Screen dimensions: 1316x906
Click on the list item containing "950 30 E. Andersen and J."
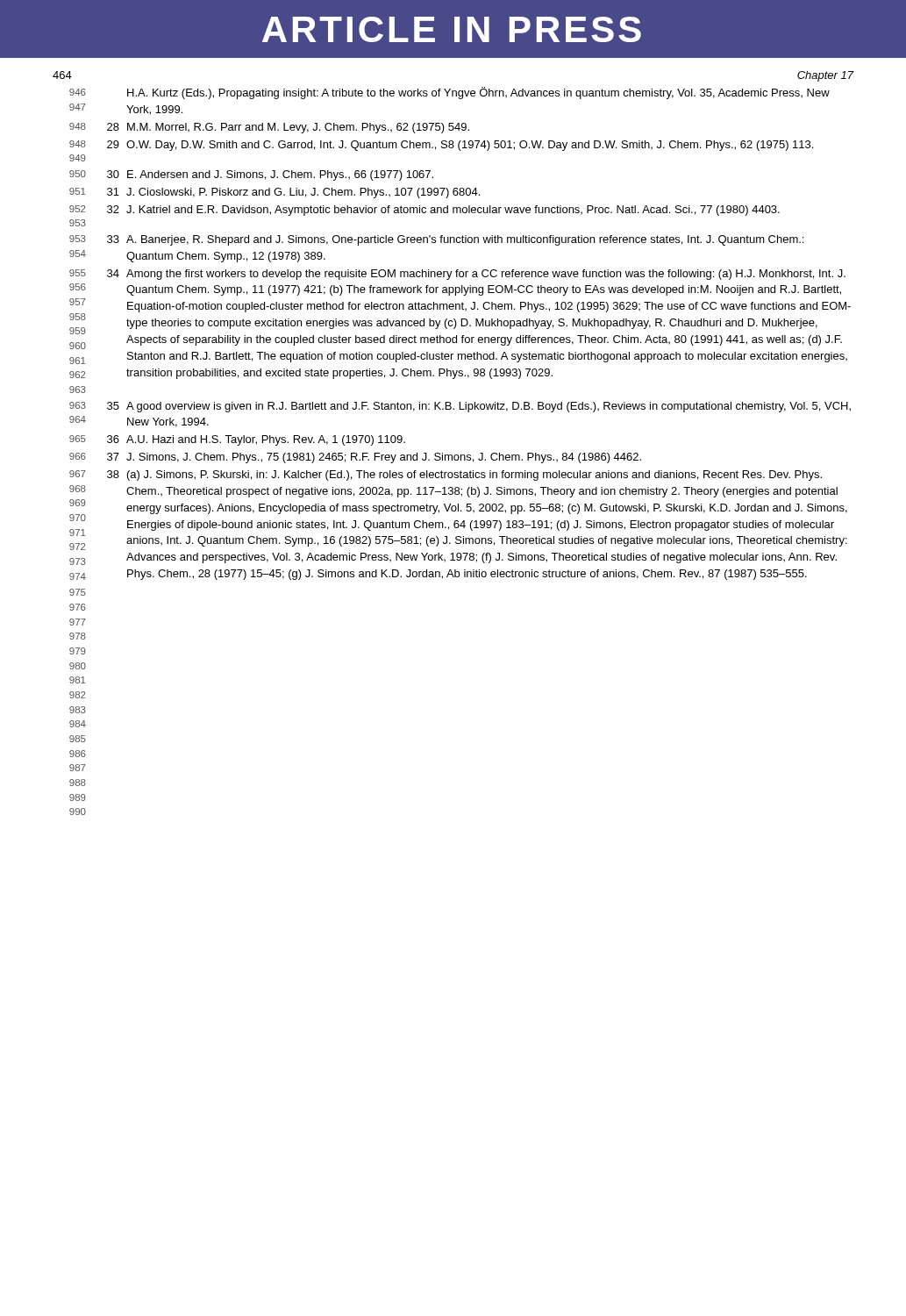point(251,175)
